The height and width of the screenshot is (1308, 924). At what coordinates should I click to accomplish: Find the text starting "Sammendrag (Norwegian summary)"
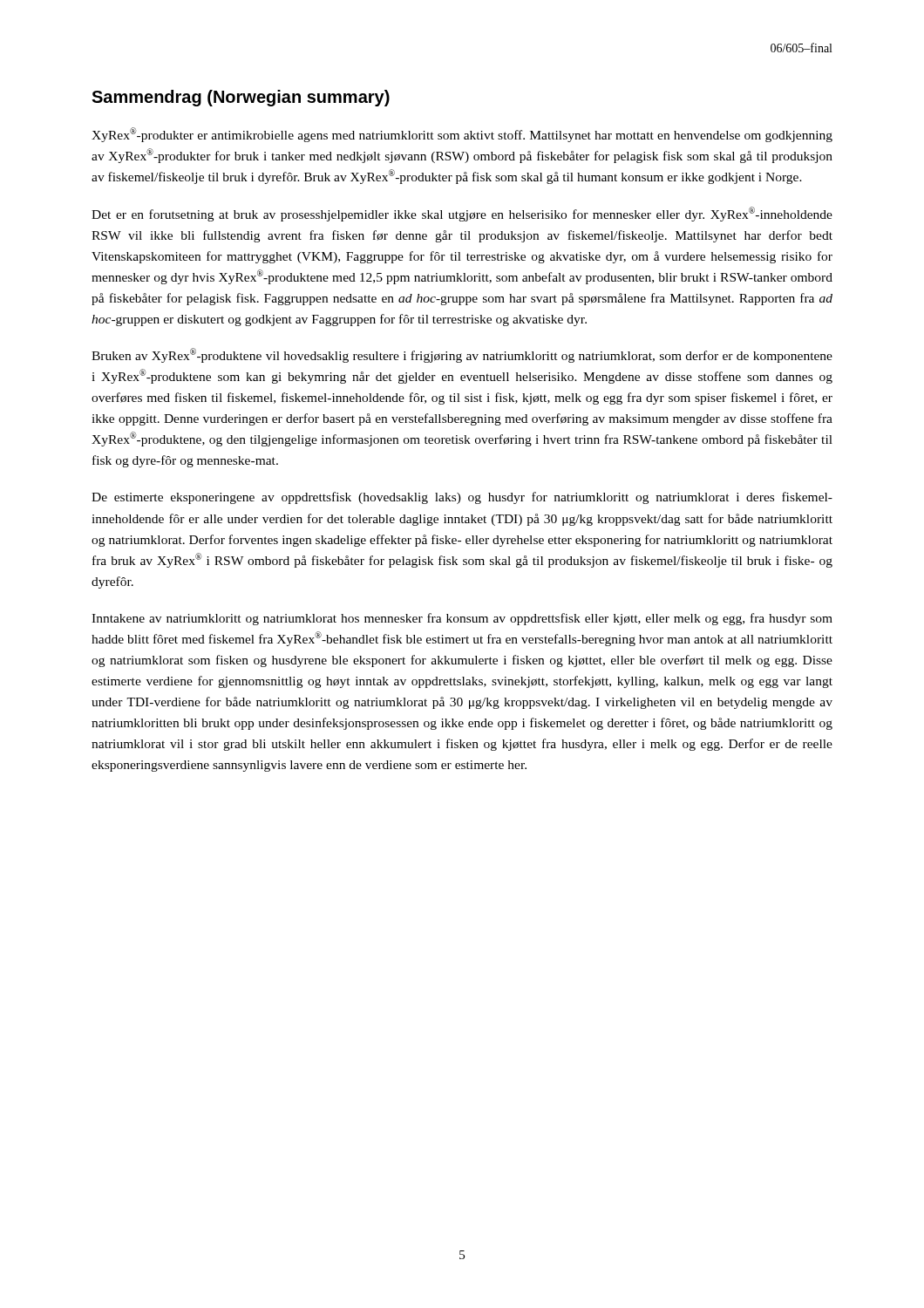[241, 97]
